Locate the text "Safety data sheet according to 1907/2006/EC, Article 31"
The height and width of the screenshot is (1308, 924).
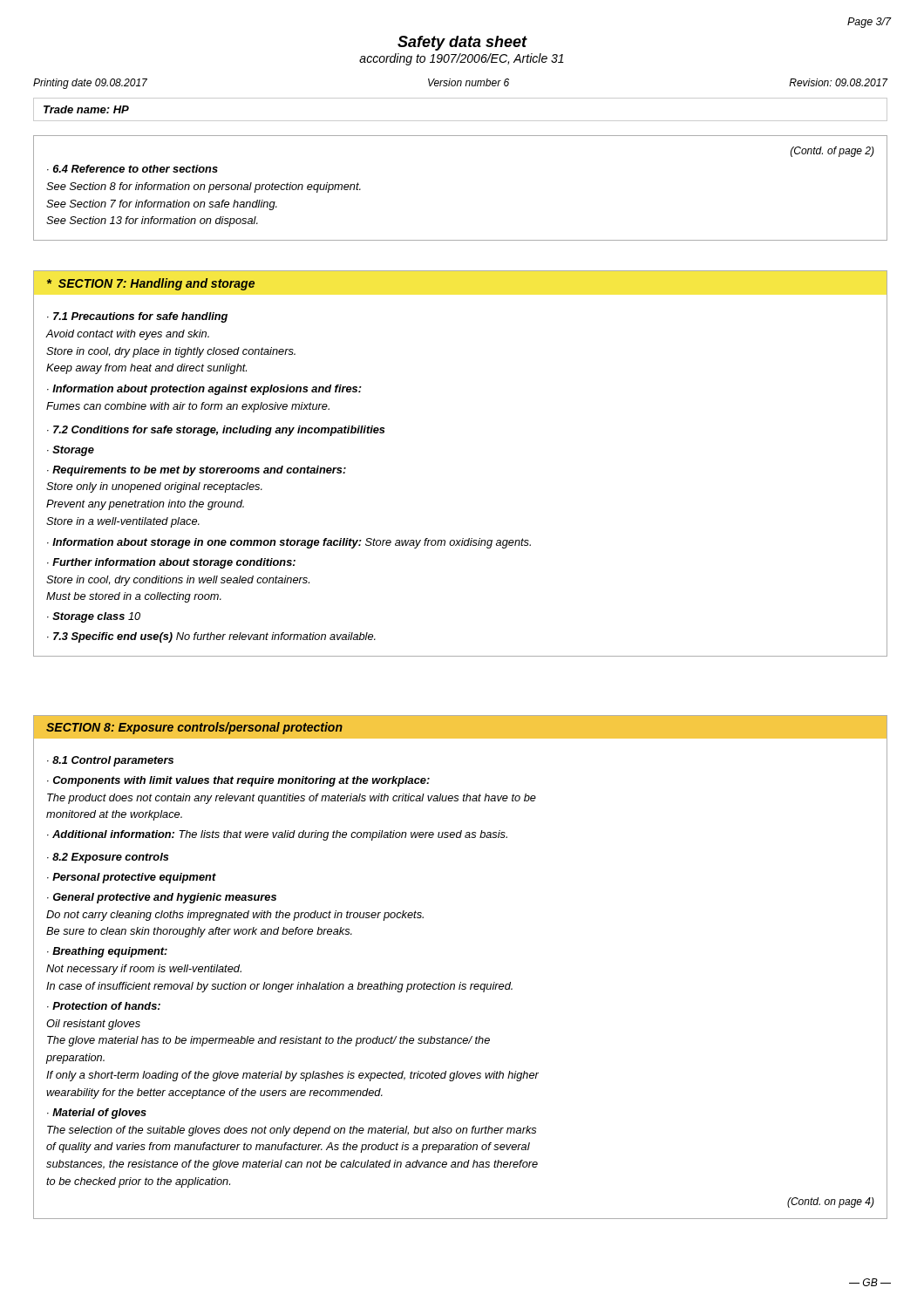coord(462,49)
